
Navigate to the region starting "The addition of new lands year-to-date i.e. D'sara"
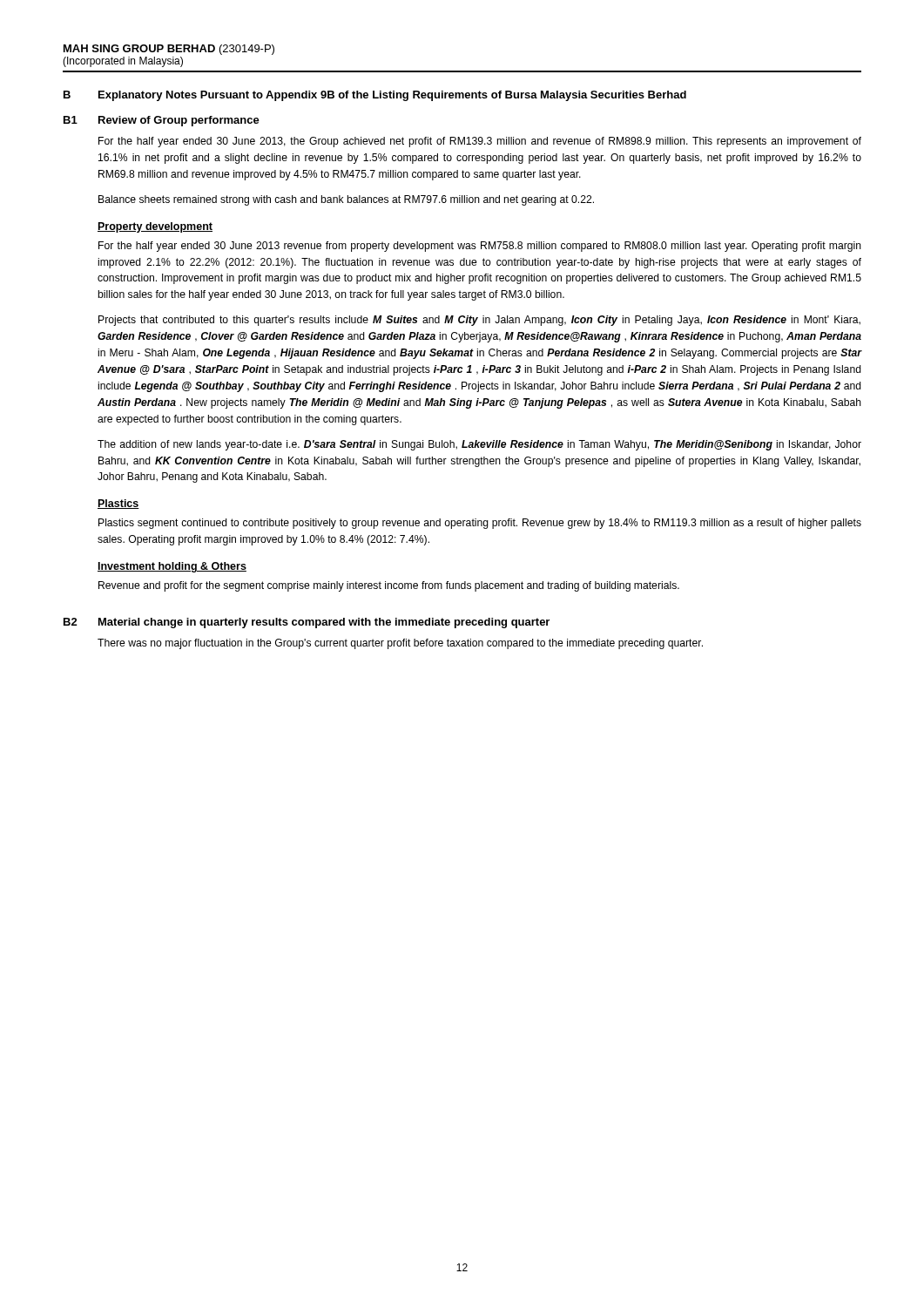479,461
